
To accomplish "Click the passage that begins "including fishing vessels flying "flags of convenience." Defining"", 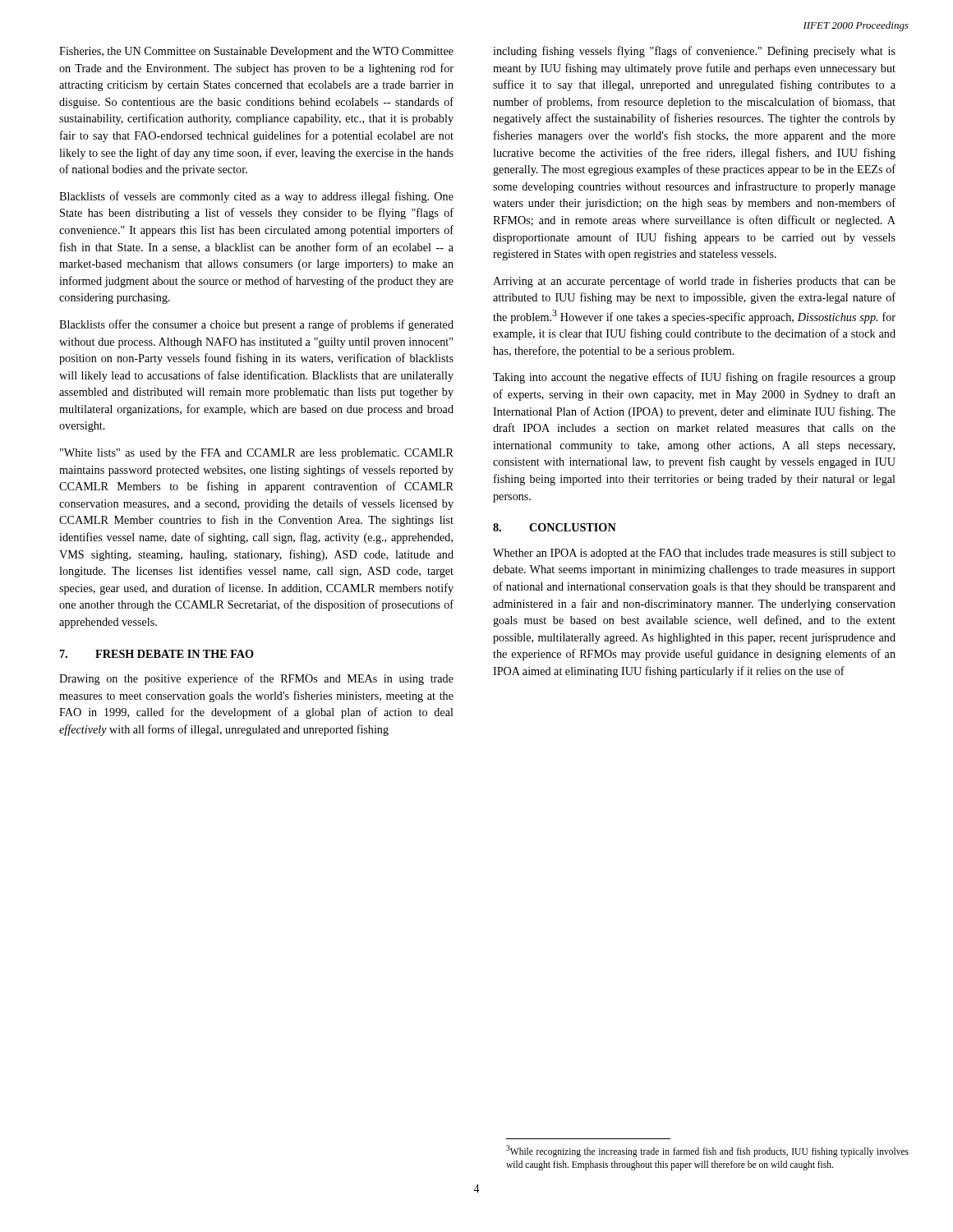I will coord(694,153).
